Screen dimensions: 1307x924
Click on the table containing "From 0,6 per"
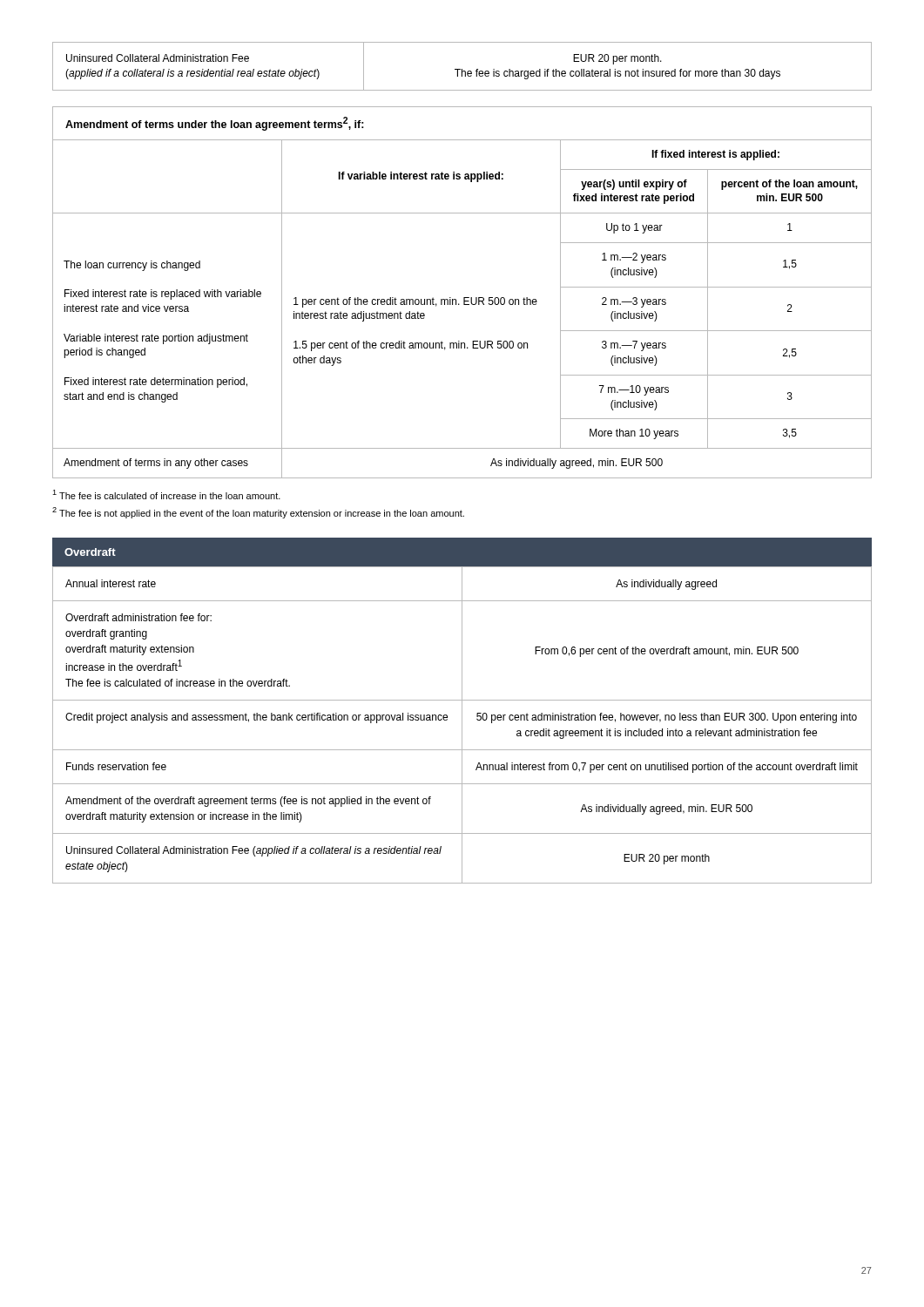[x=462, y=725]
